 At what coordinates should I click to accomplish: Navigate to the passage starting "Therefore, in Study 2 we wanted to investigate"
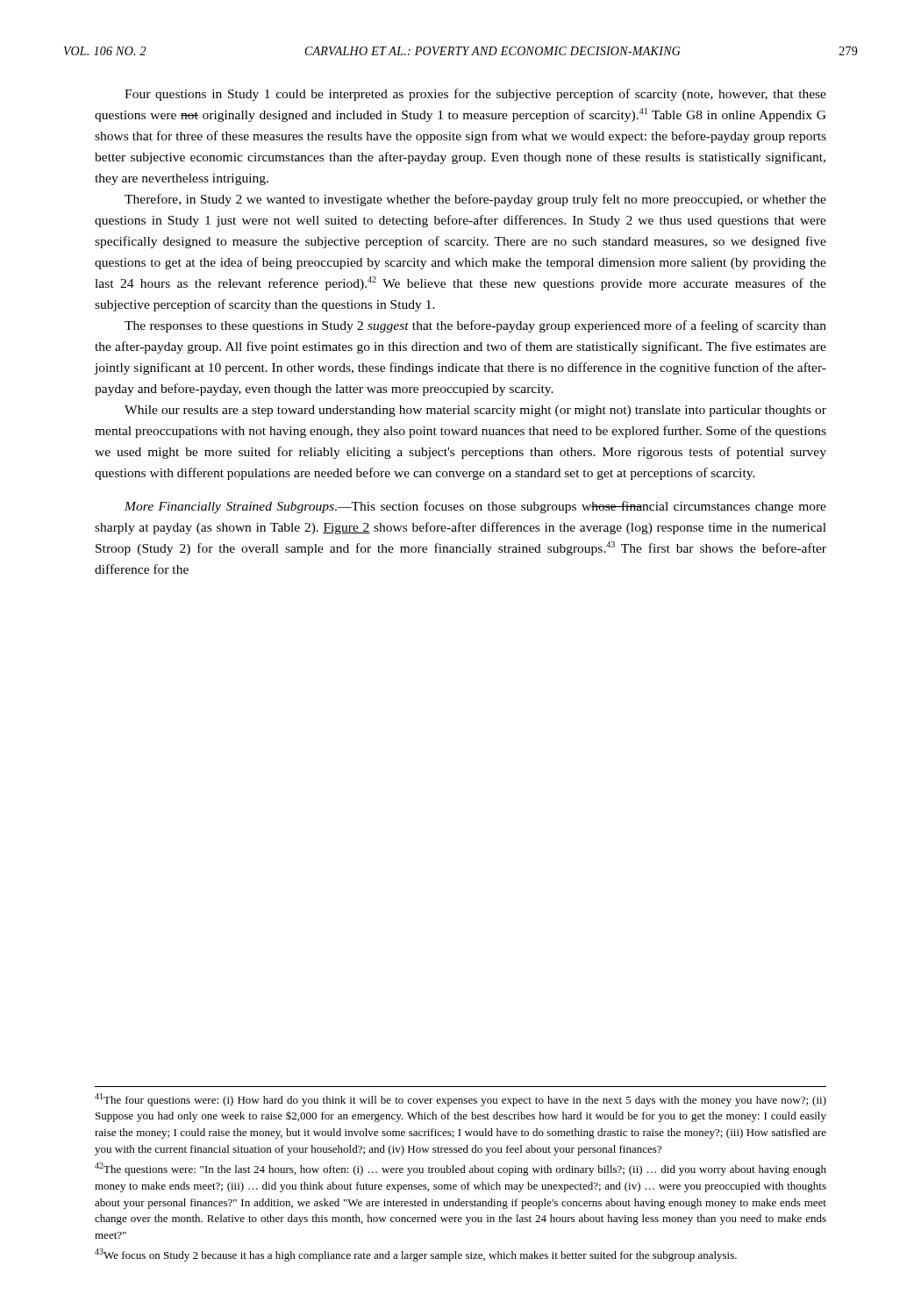tap(460, 252)
